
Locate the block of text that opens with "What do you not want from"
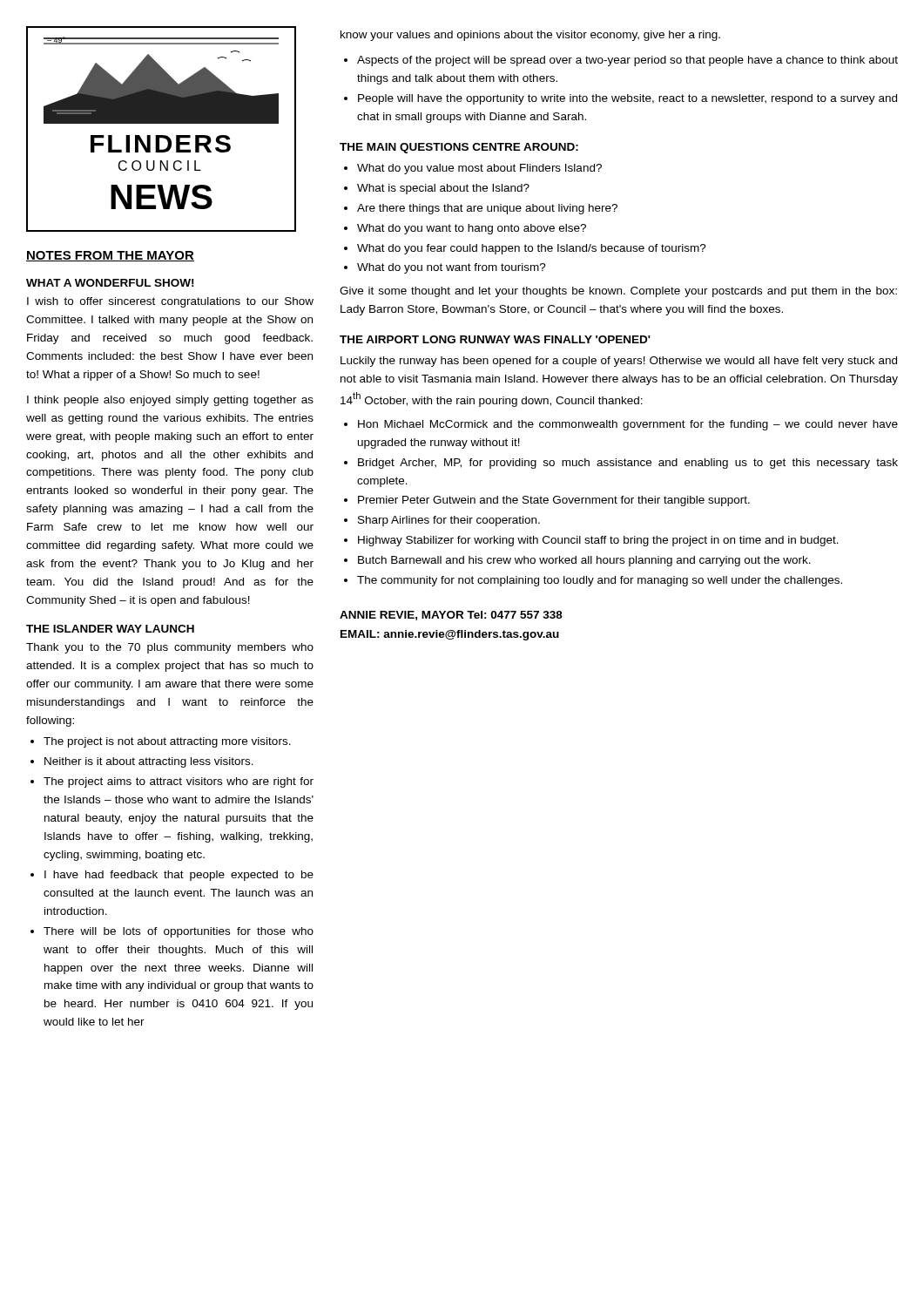451,267
